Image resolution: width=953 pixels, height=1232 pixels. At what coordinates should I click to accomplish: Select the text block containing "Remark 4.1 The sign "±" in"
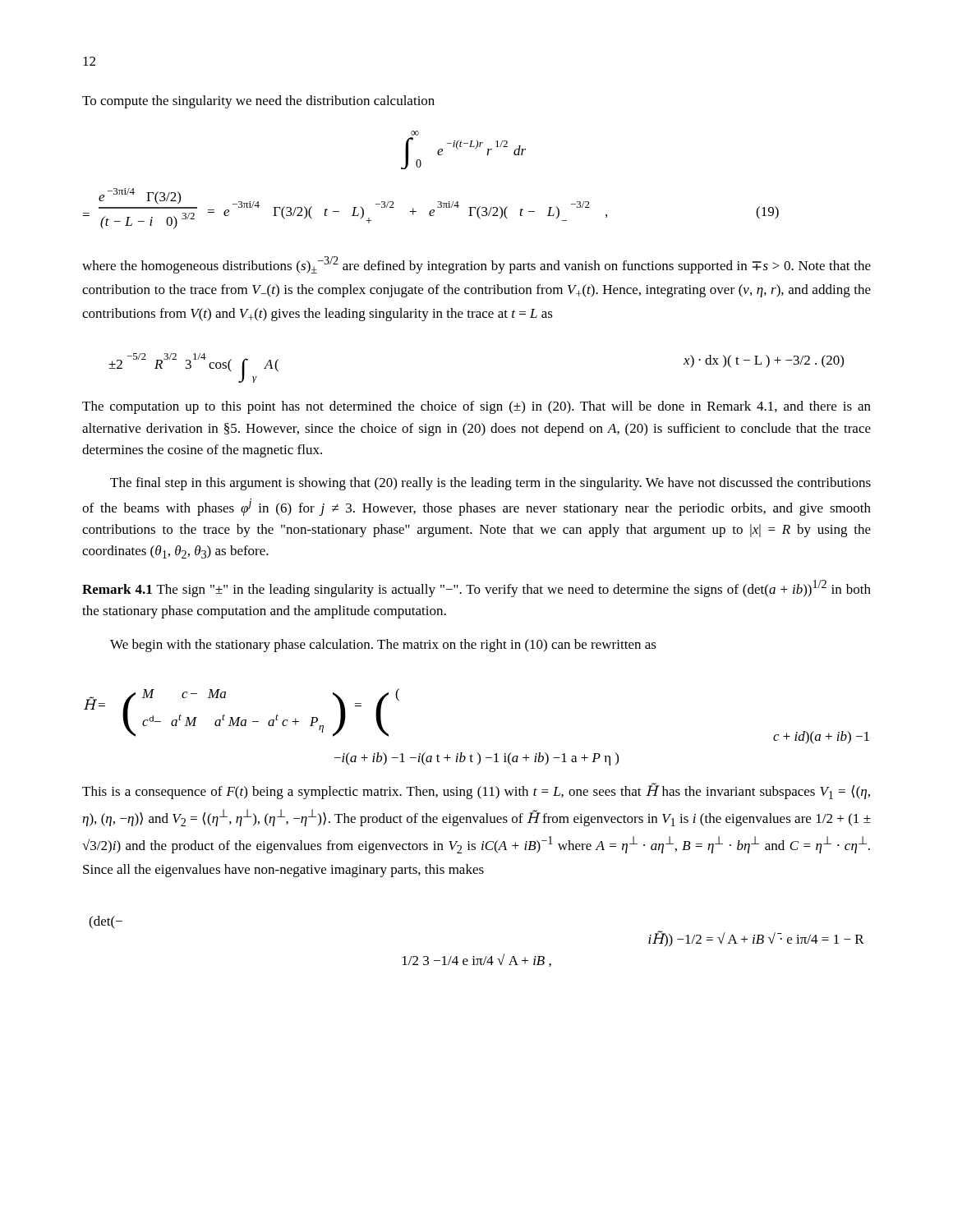(x=476, y=598)
